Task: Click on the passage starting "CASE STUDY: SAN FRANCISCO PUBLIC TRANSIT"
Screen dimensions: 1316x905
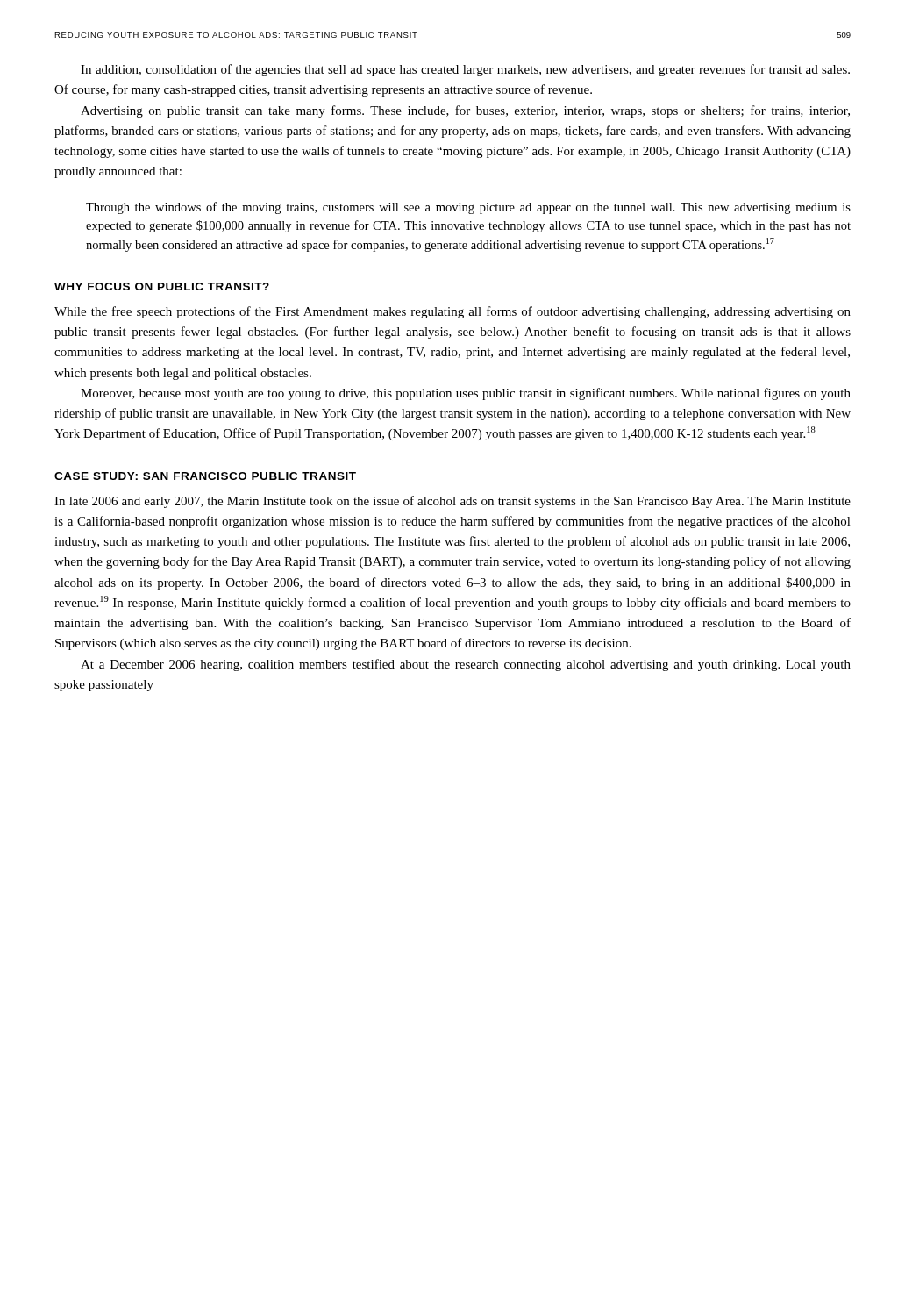Action: (205, 475)
